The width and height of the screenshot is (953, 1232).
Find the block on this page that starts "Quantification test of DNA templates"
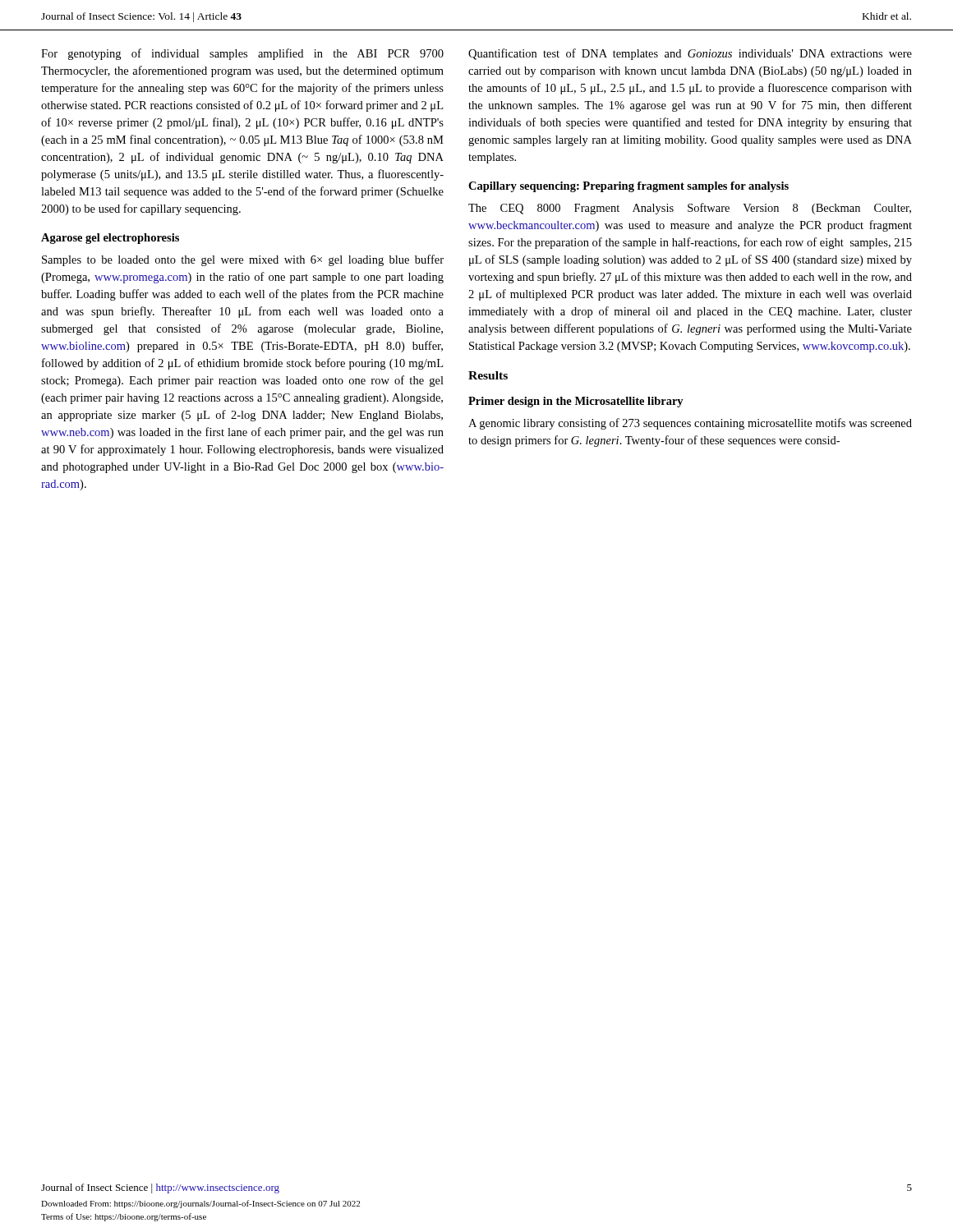690,105
